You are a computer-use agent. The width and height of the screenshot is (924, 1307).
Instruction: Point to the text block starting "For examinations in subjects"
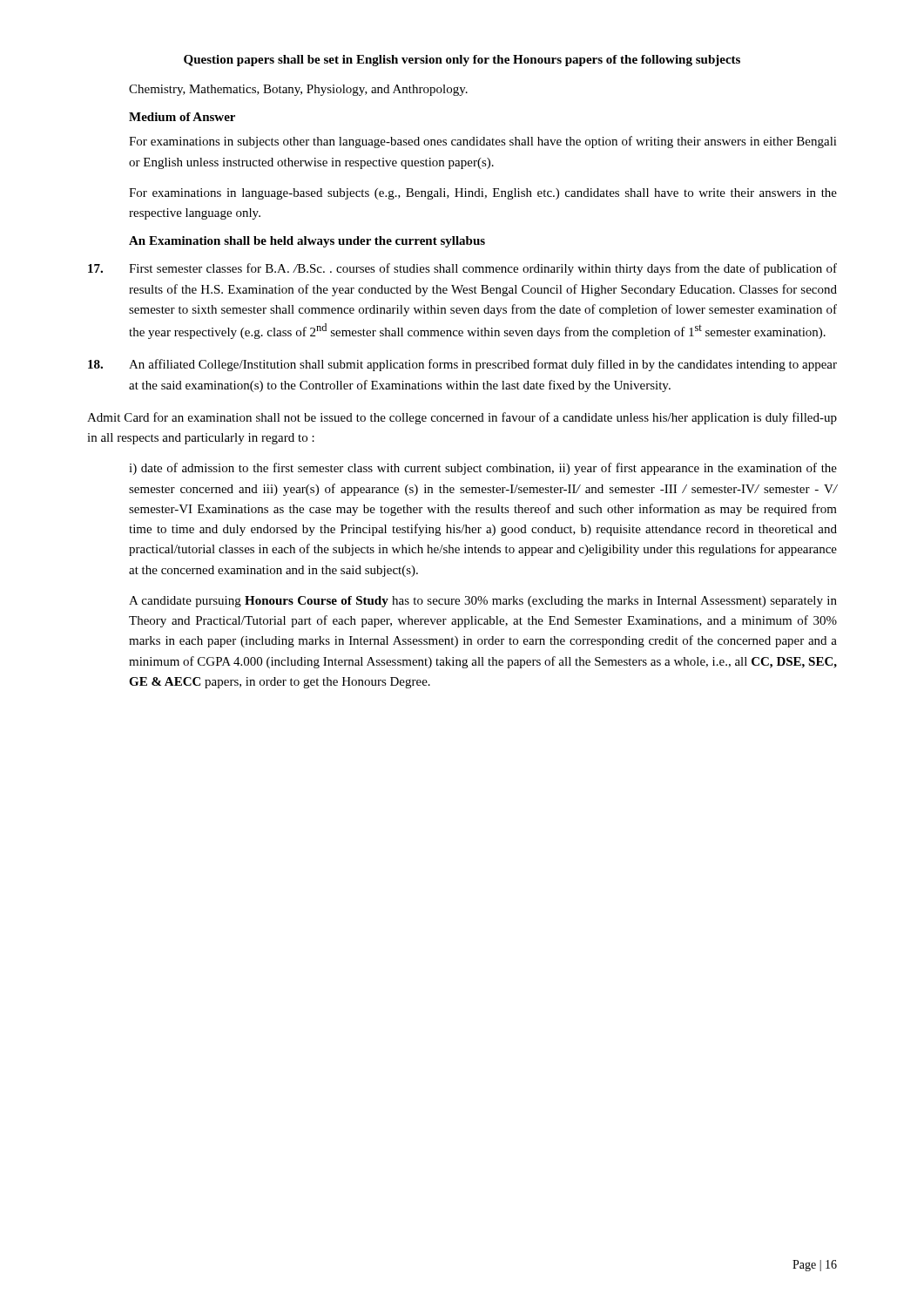pyautogui.click(x=483, y=151)
